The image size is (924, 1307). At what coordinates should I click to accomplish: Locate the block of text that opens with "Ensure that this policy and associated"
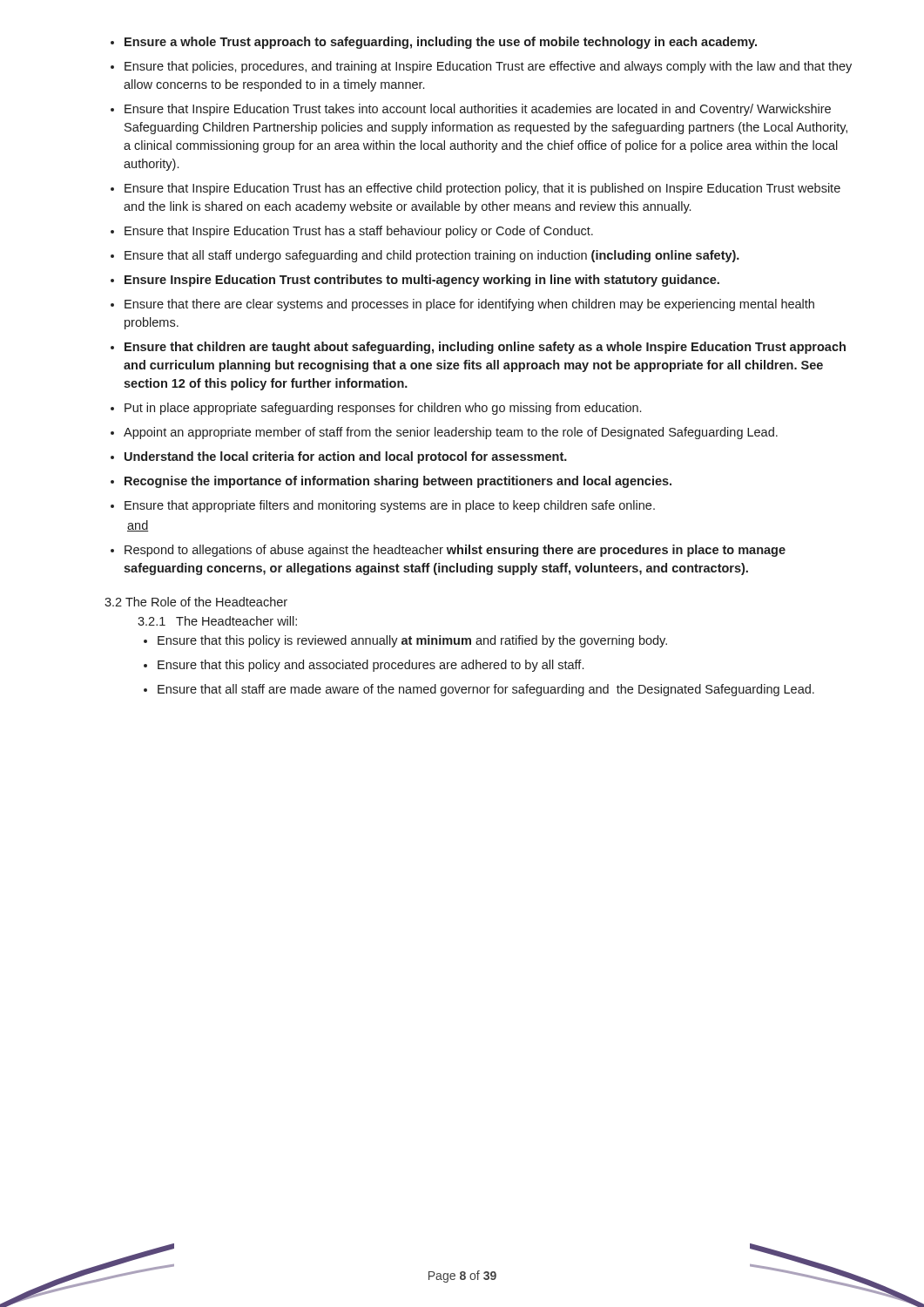pyautogui.click(x=371, y=665)
